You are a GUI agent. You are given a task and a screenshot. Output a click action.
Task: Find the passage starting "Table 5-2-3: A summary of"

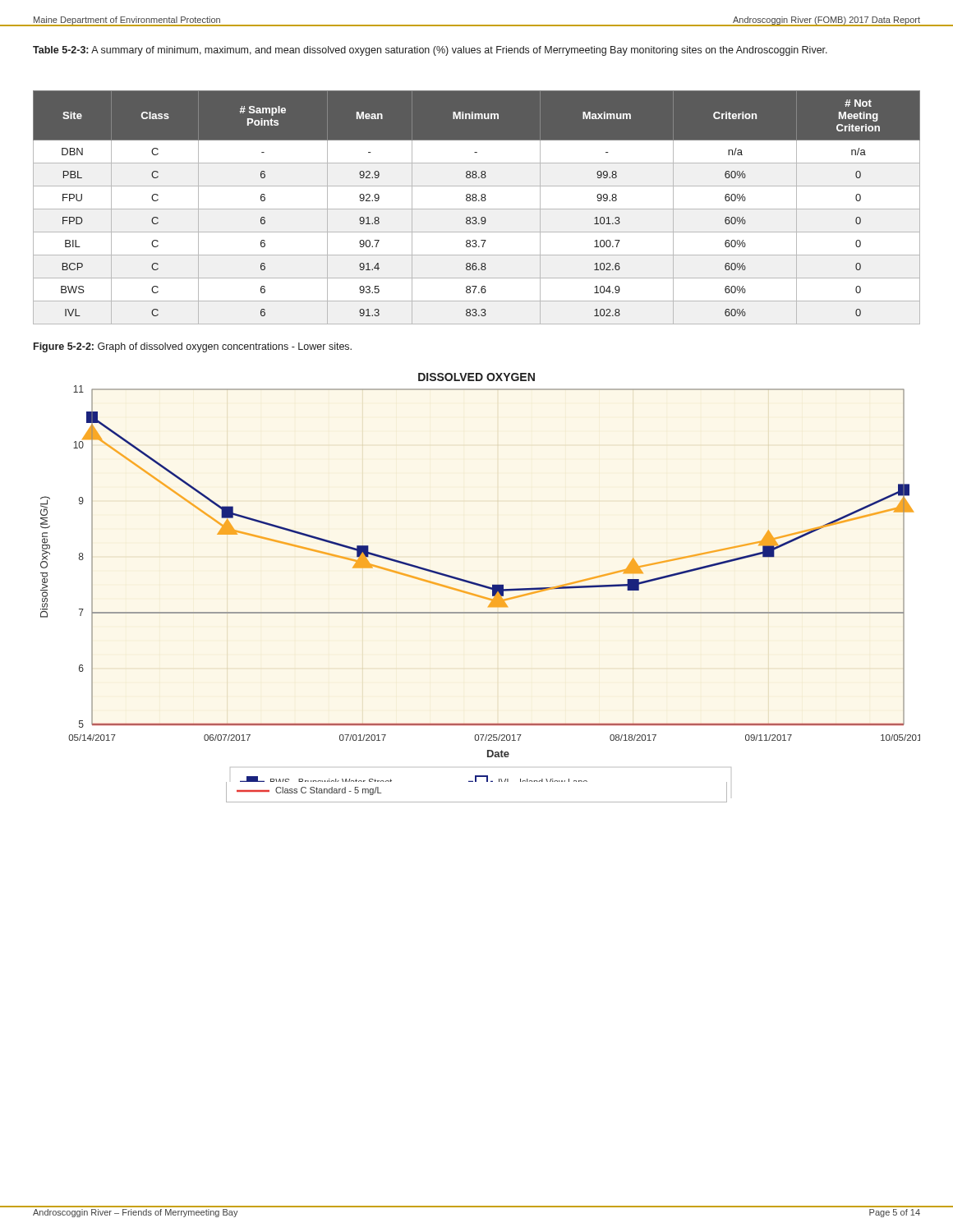pyautogui.click(x=430, y=50)
